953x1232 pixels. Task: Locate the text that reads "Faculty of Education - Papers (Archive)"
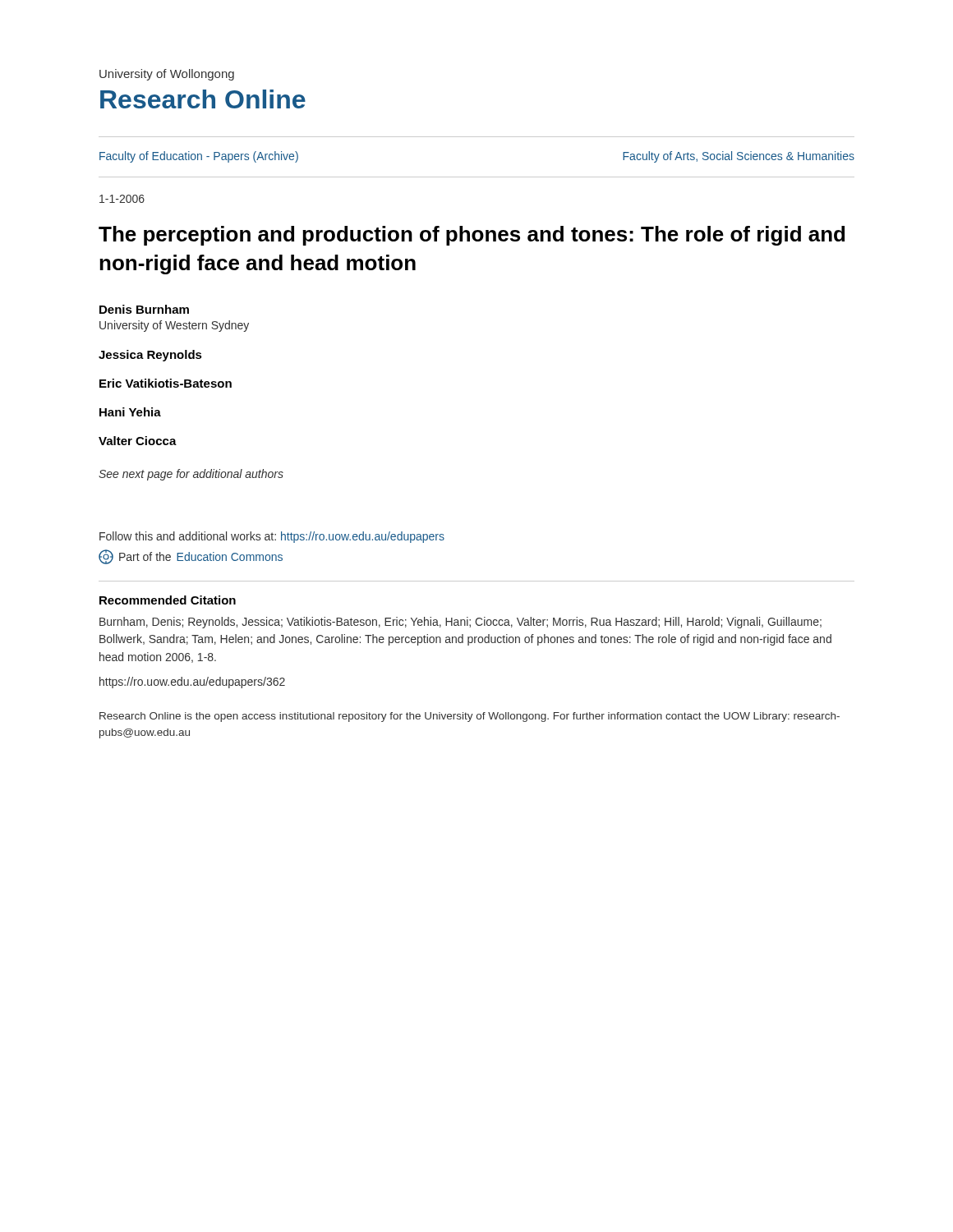click(199, 156)
